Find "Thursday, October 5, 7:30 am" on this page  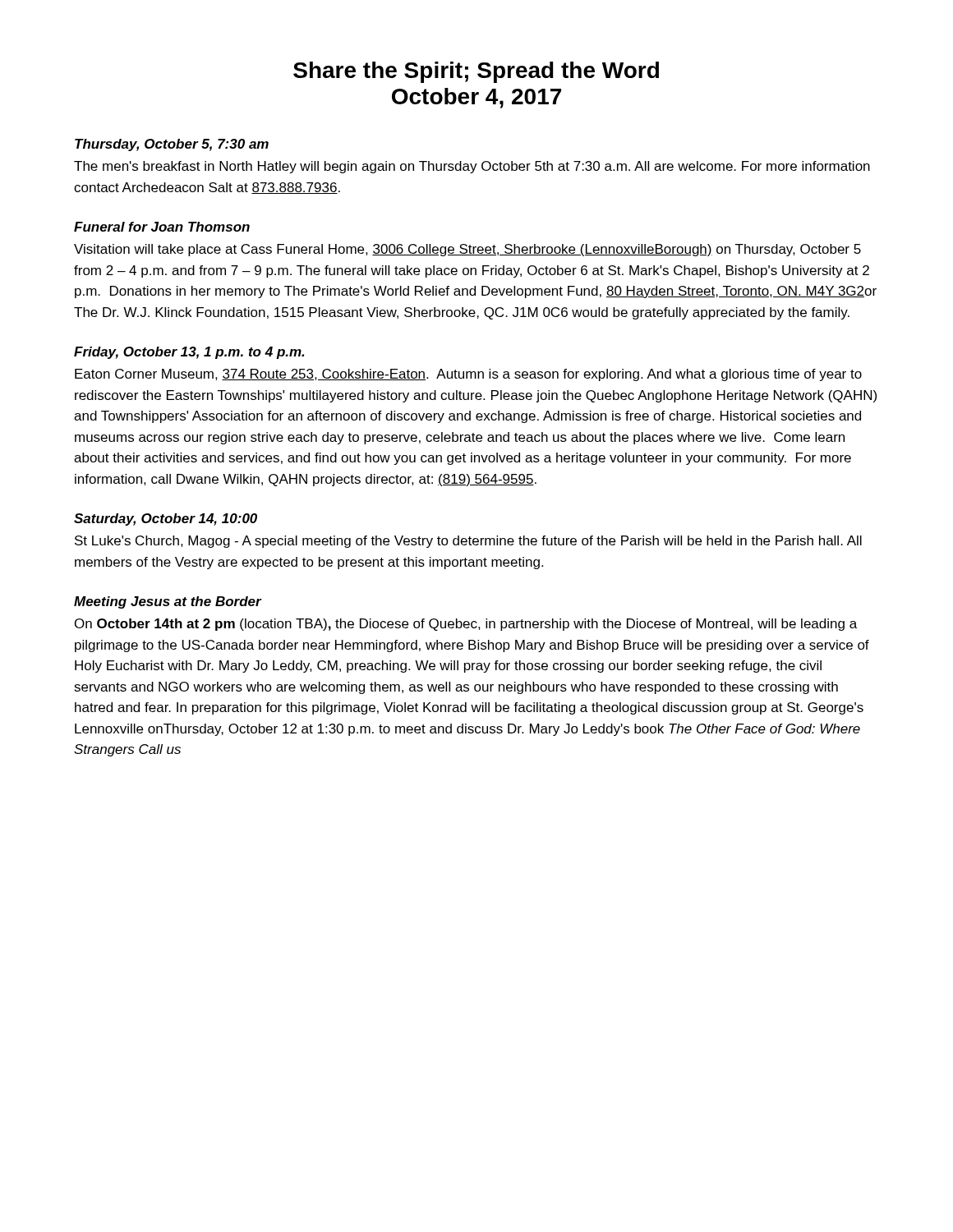pos(171,144)
